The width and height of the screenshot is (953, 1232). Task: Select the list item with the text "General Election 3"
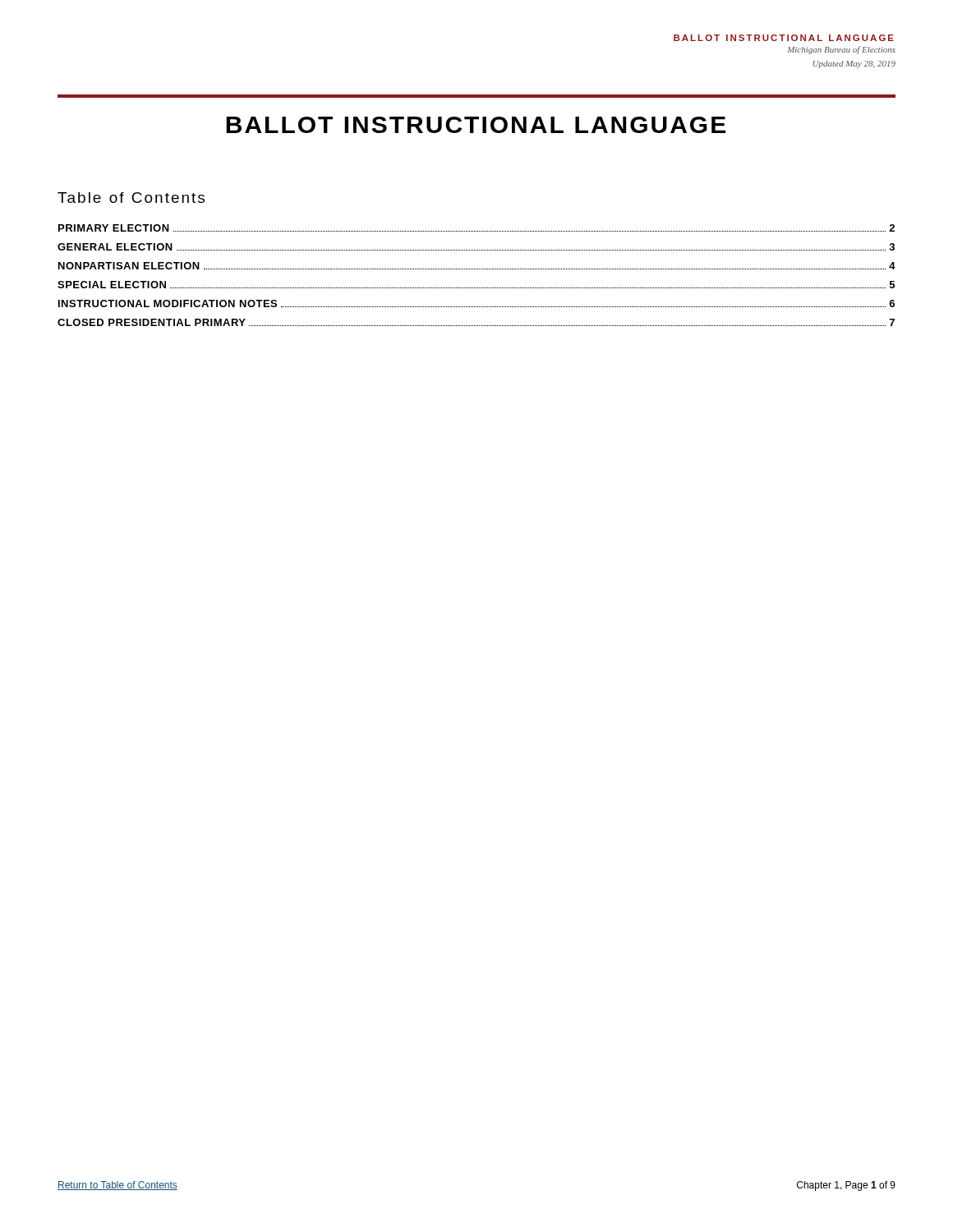[476, 247]
